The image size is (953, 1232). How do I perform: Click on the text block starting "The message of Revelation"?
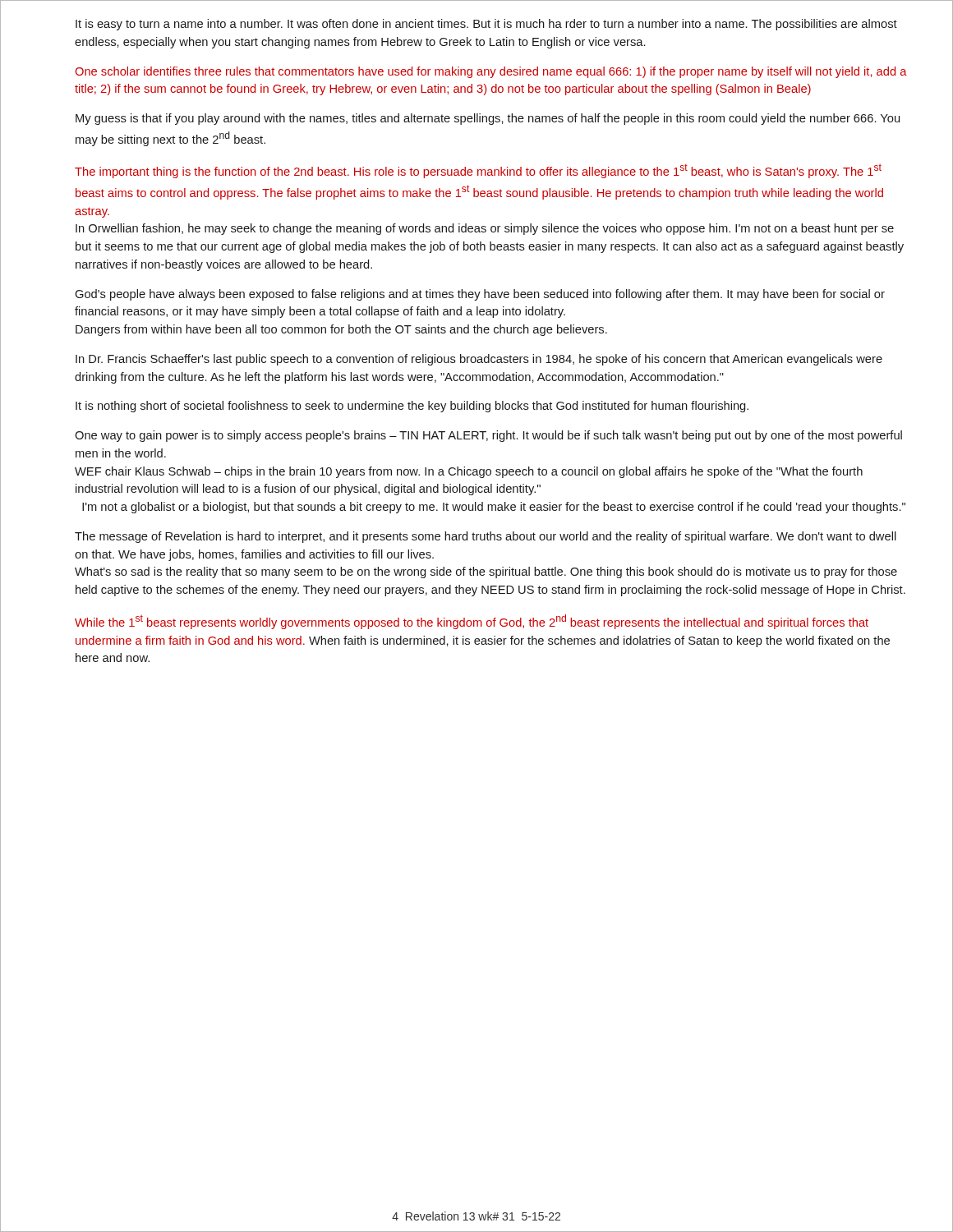[x=490, y=563]
